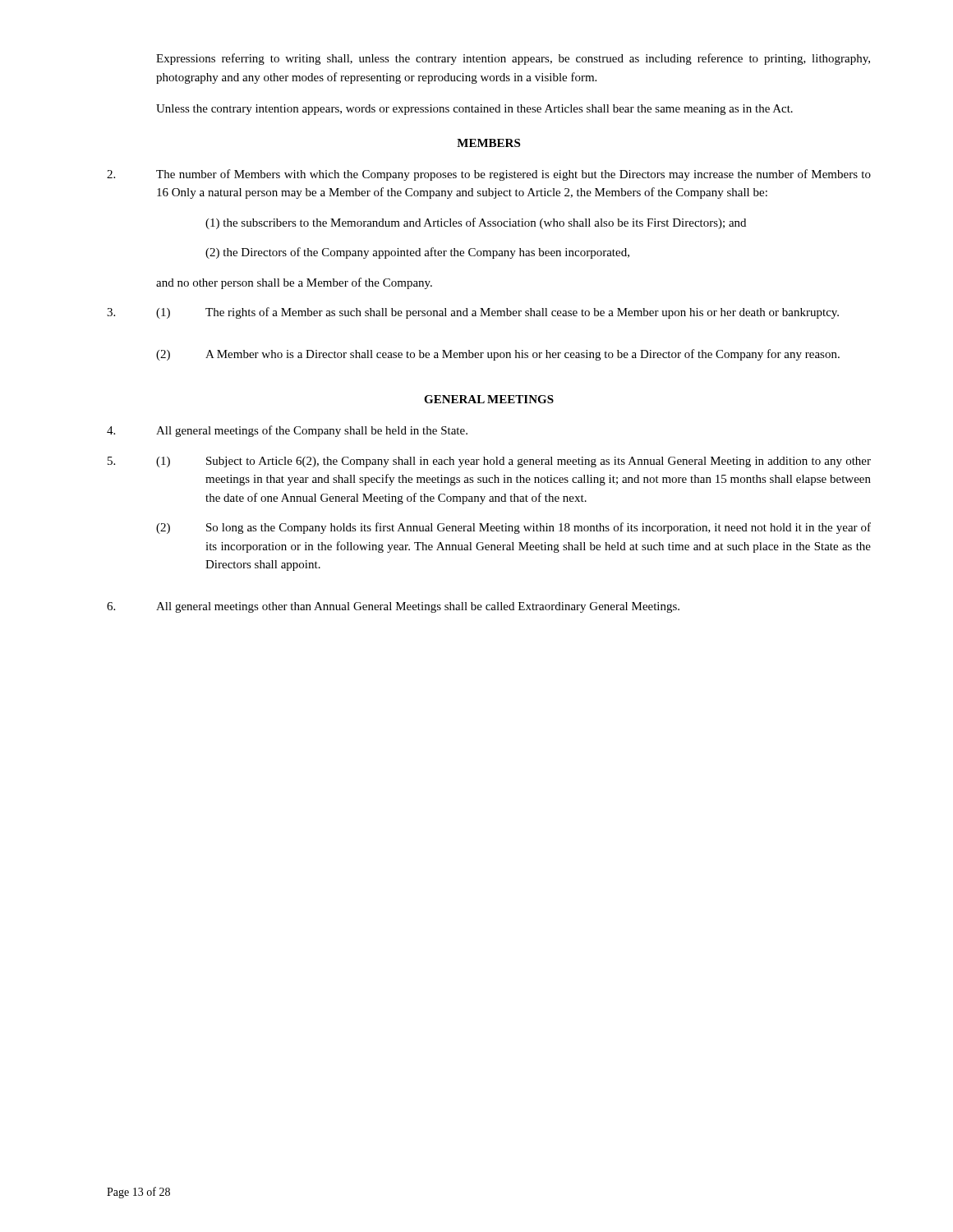Locate the block of text that opens with "2. The number of"

(489, 183)
